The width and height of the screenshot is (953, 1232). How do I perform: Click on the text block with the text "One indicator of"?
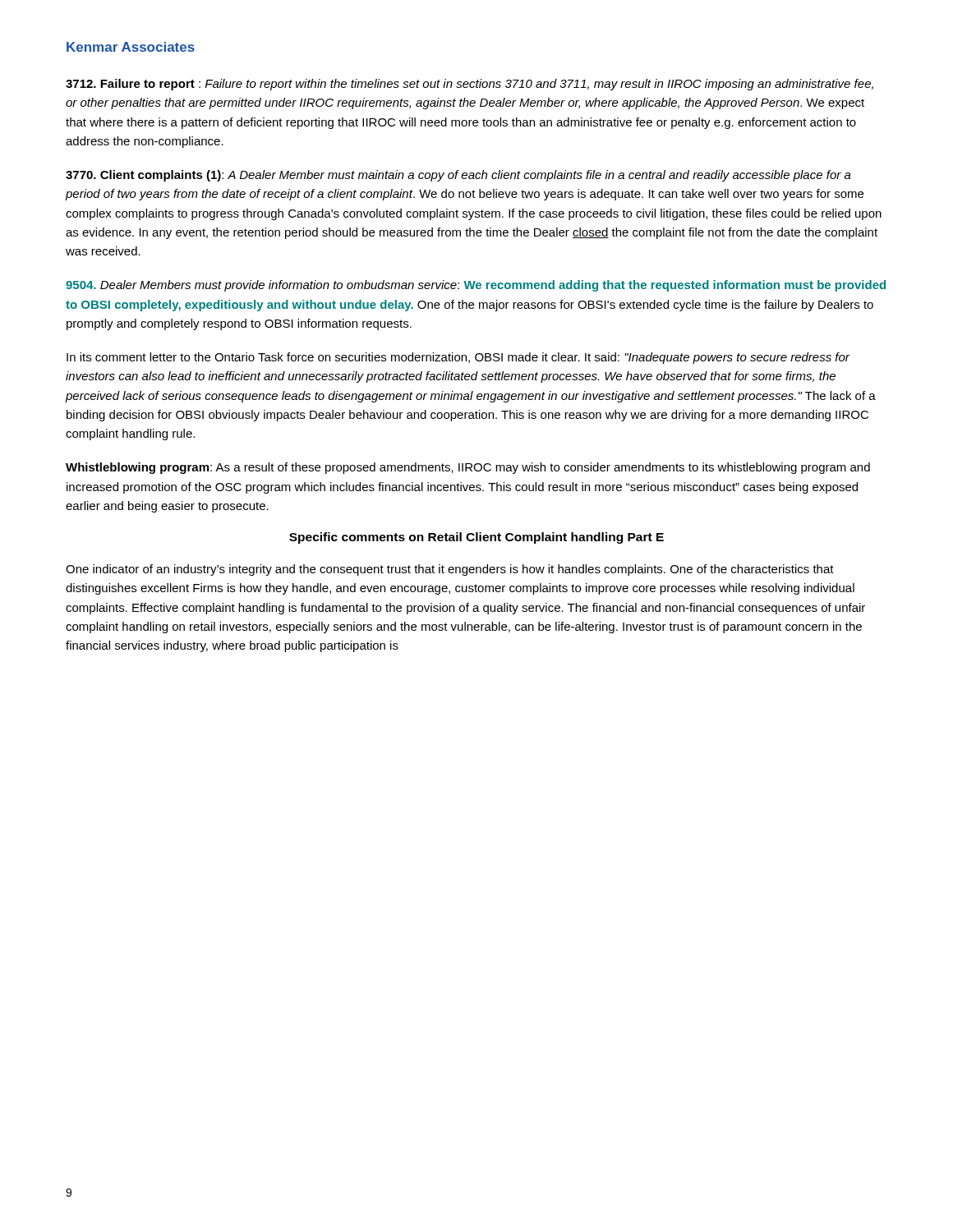pos(466,607)
